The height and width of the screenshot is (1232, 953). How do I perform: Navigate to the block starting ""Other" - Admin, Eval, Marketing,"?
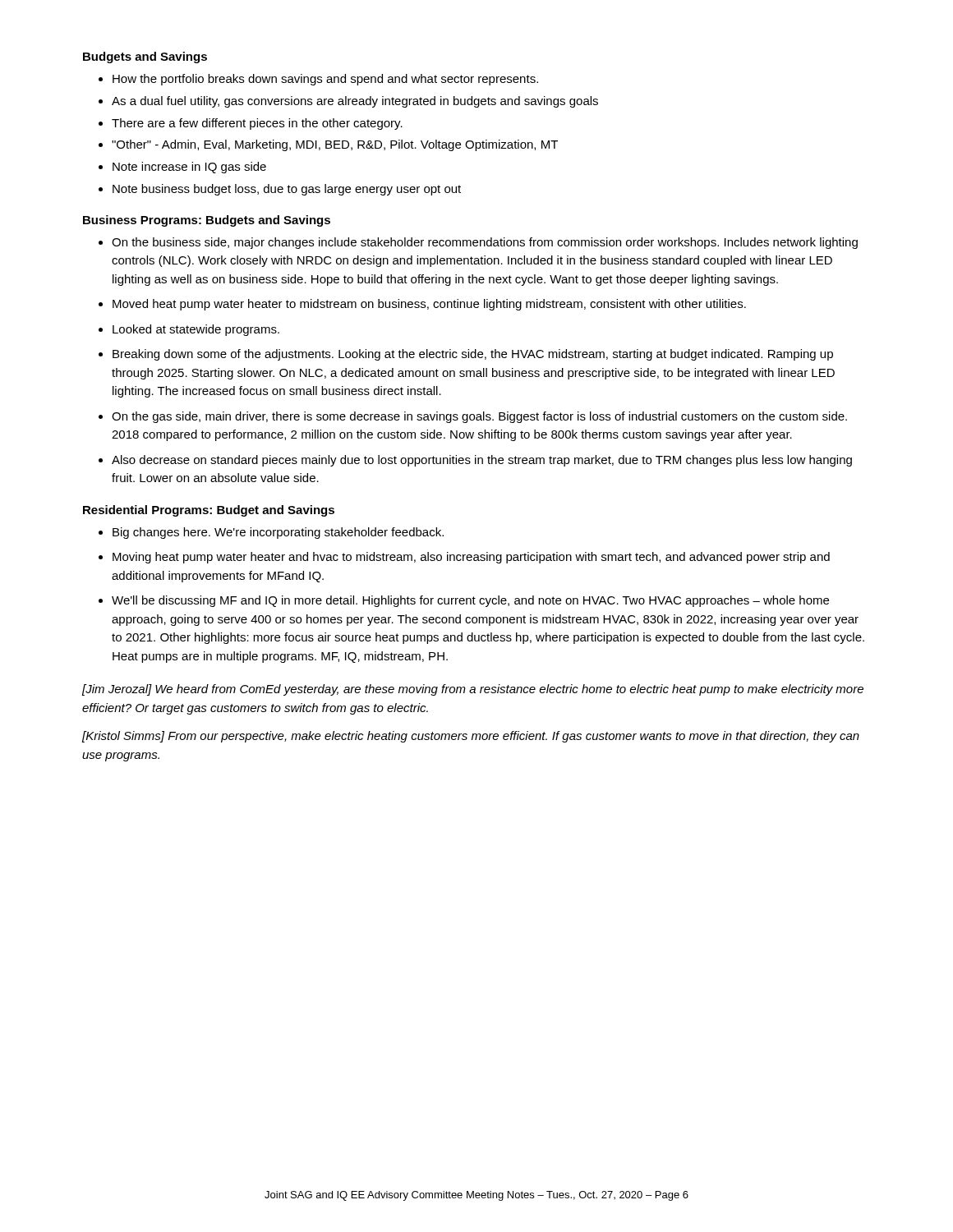click(x=335, y=144)
